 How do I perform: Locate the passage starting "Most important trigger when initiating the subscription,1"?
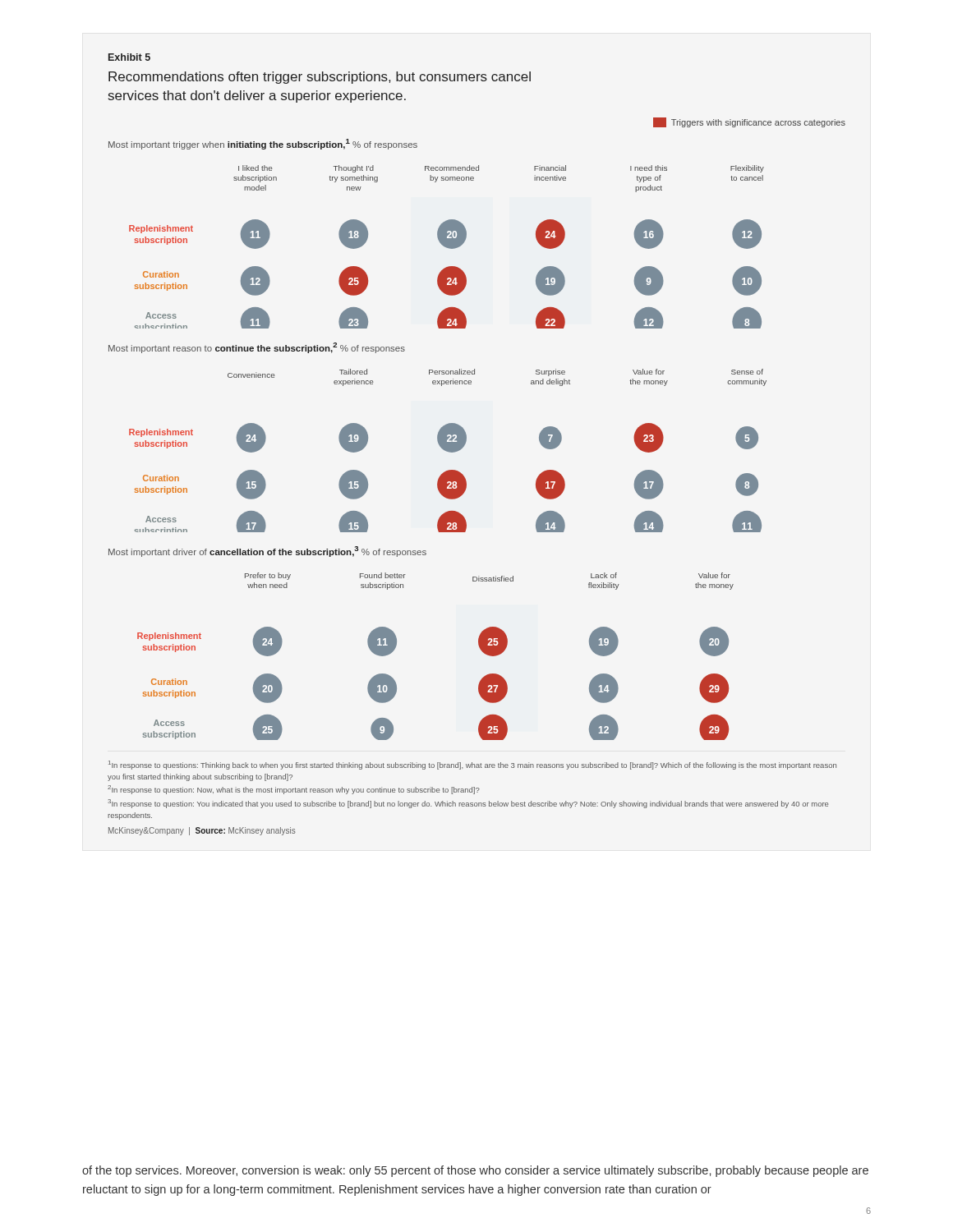pyautogui.click(x=263, y=143)
